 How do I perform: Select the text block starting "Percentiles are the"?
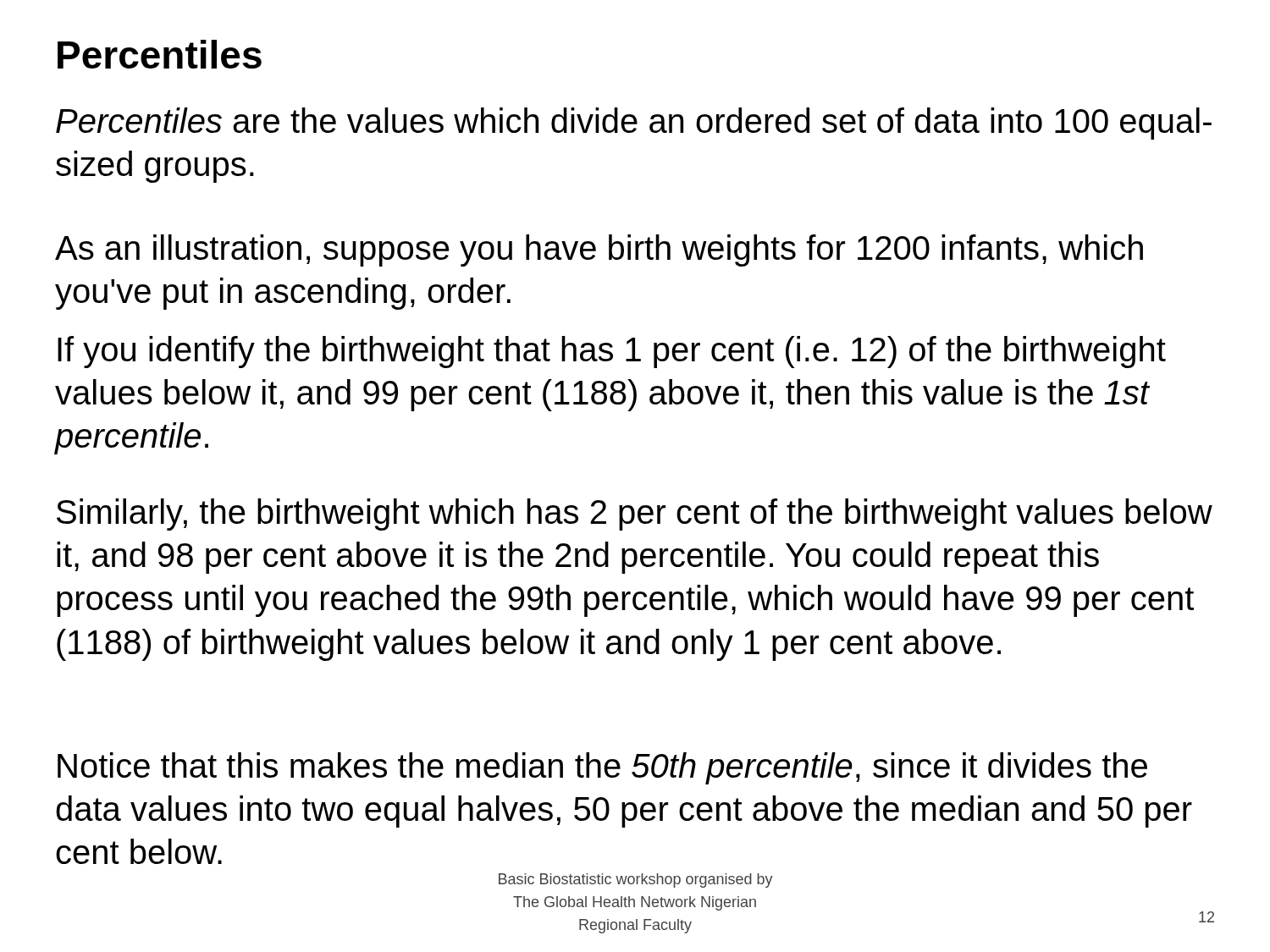(634, 143)
